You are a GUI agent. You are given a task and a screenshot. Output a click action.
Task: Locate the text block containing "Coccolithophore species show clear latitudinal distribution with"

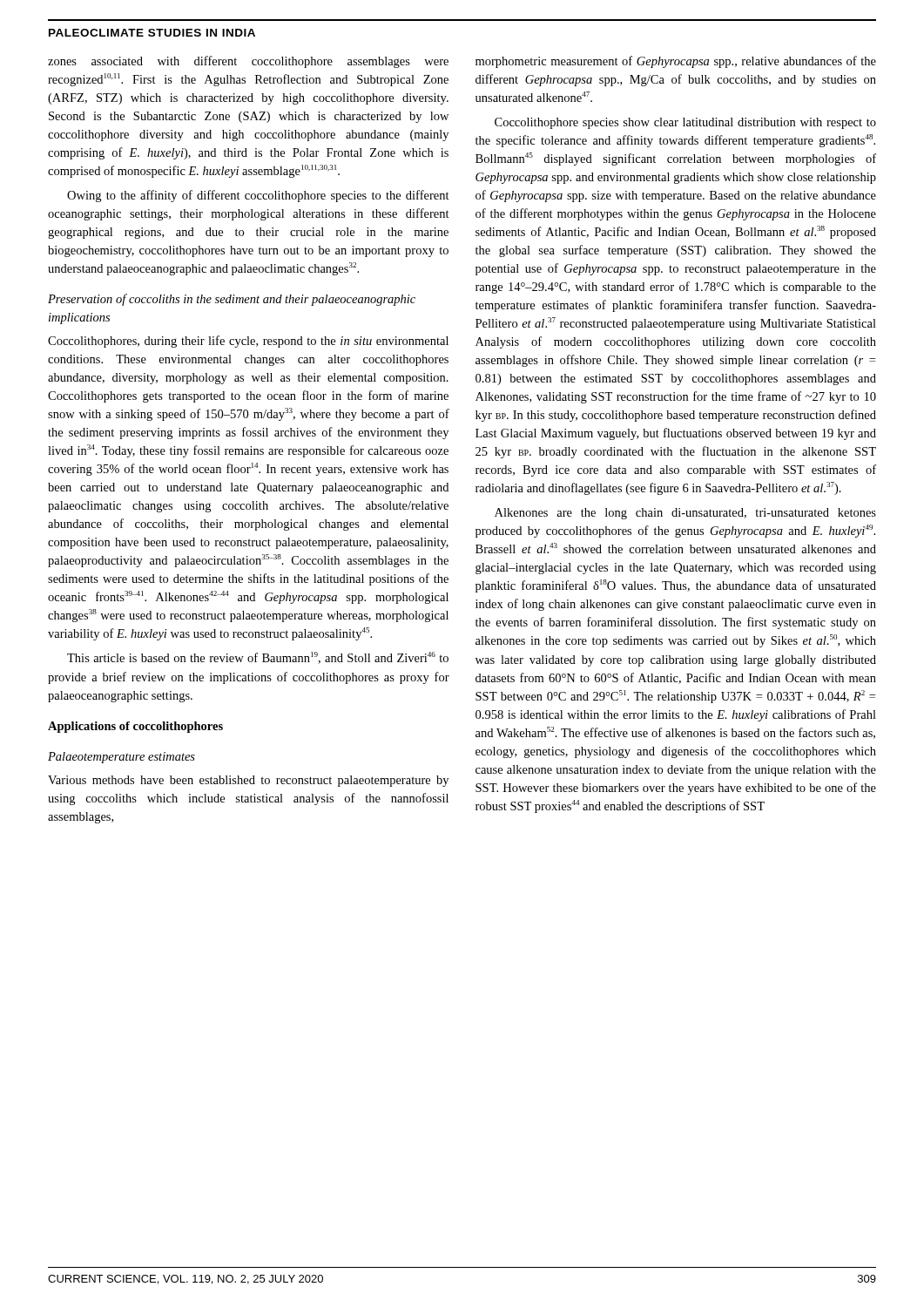676,306
